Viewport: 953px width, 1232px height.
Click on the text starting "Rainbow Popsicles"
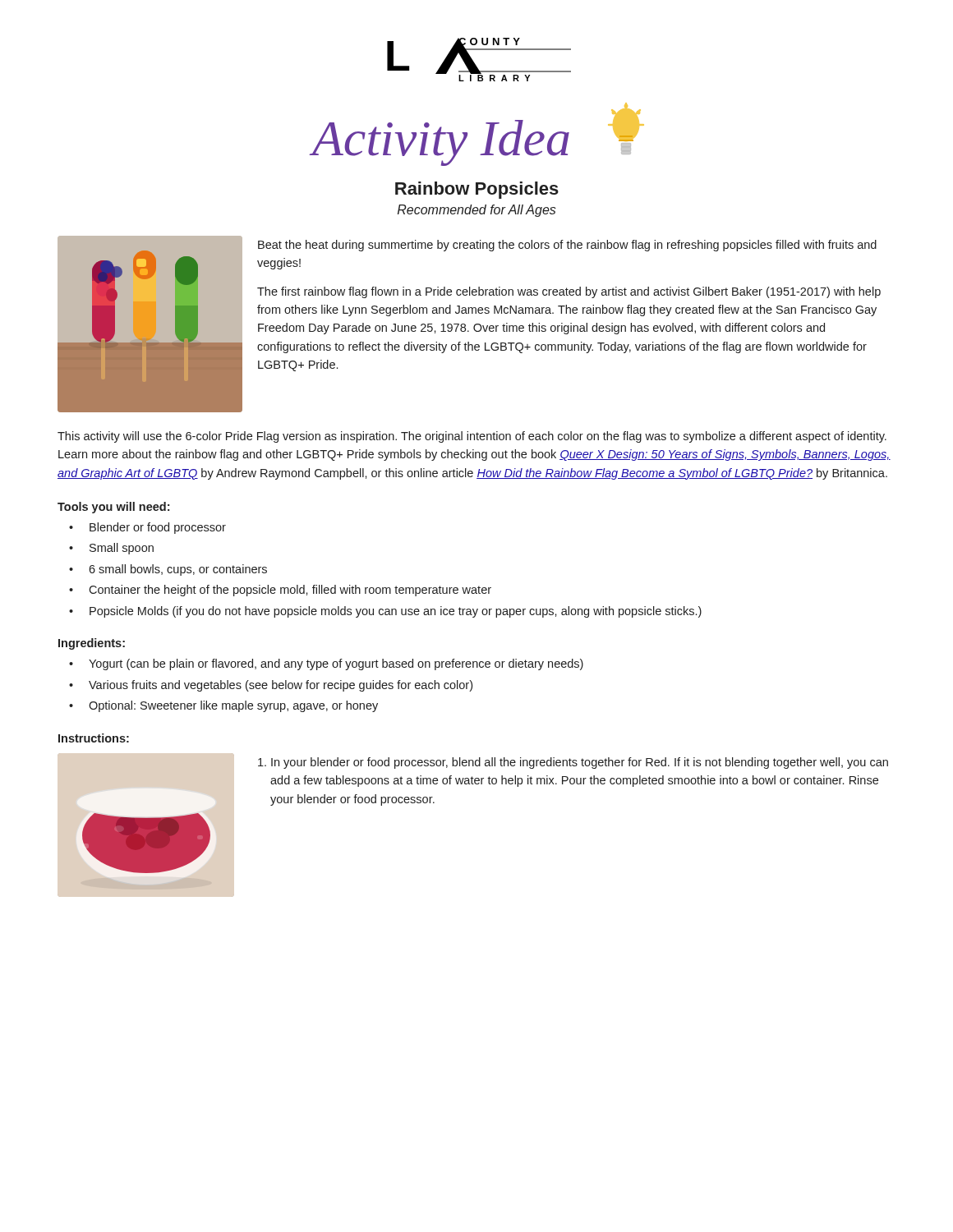click(x=476, y=188)
